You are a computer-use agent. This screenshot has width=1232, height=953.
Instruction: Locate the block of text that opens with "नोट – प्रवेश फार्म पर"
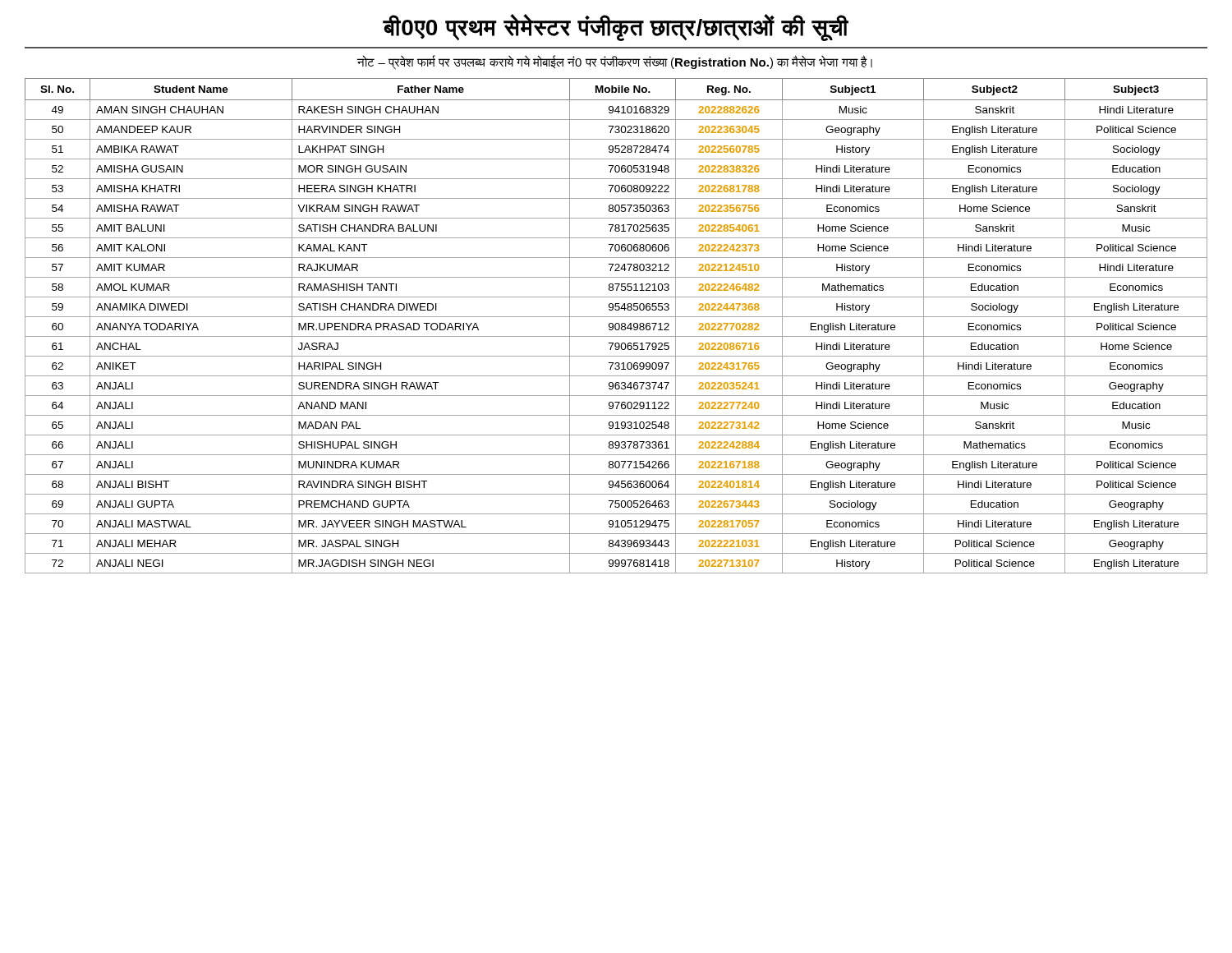click(x=616, y=62)
